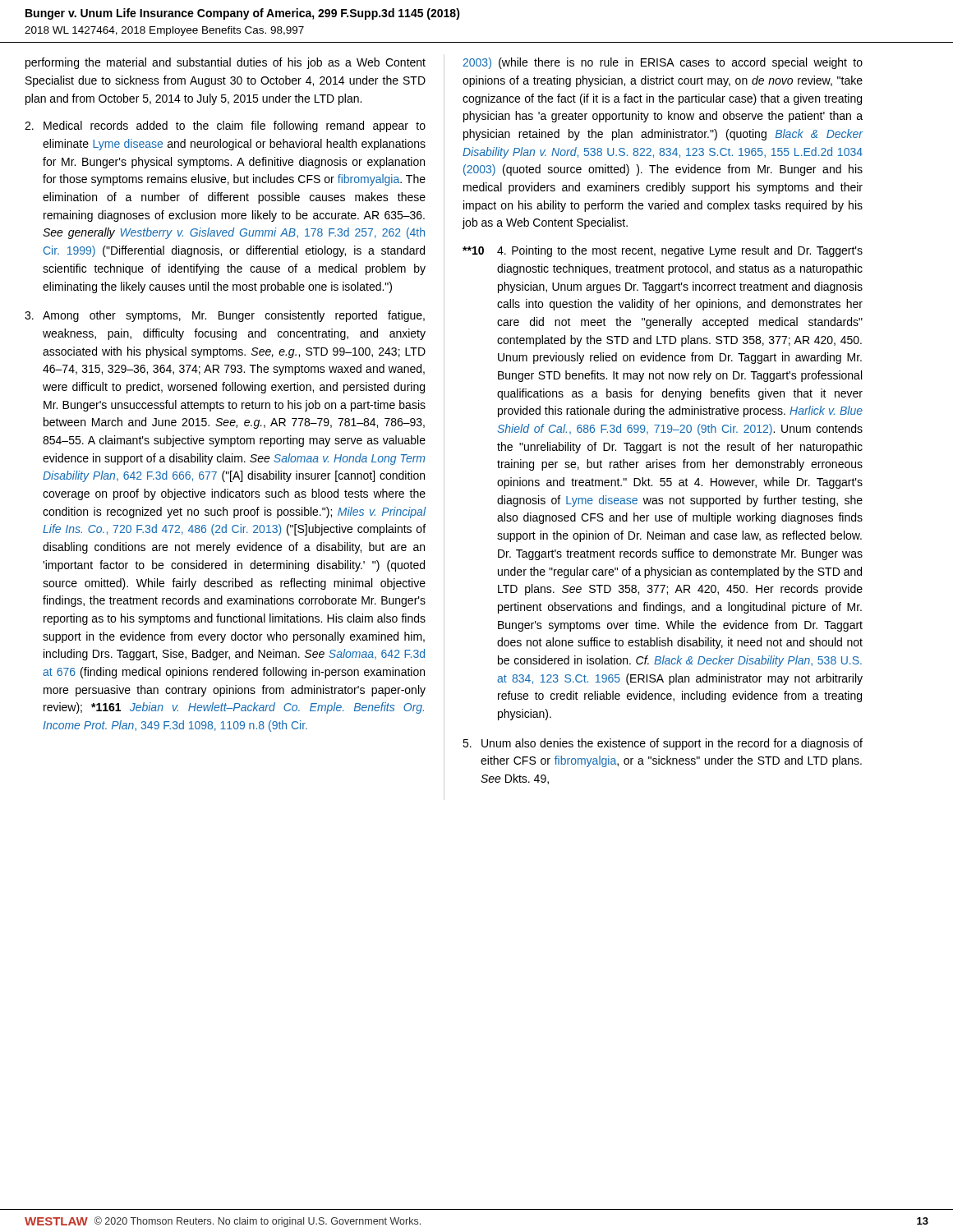This screenshot has width=953, height=1232.
Task: Where is the passage that starts "2003) (while there is"?
Action: (663, 144)
